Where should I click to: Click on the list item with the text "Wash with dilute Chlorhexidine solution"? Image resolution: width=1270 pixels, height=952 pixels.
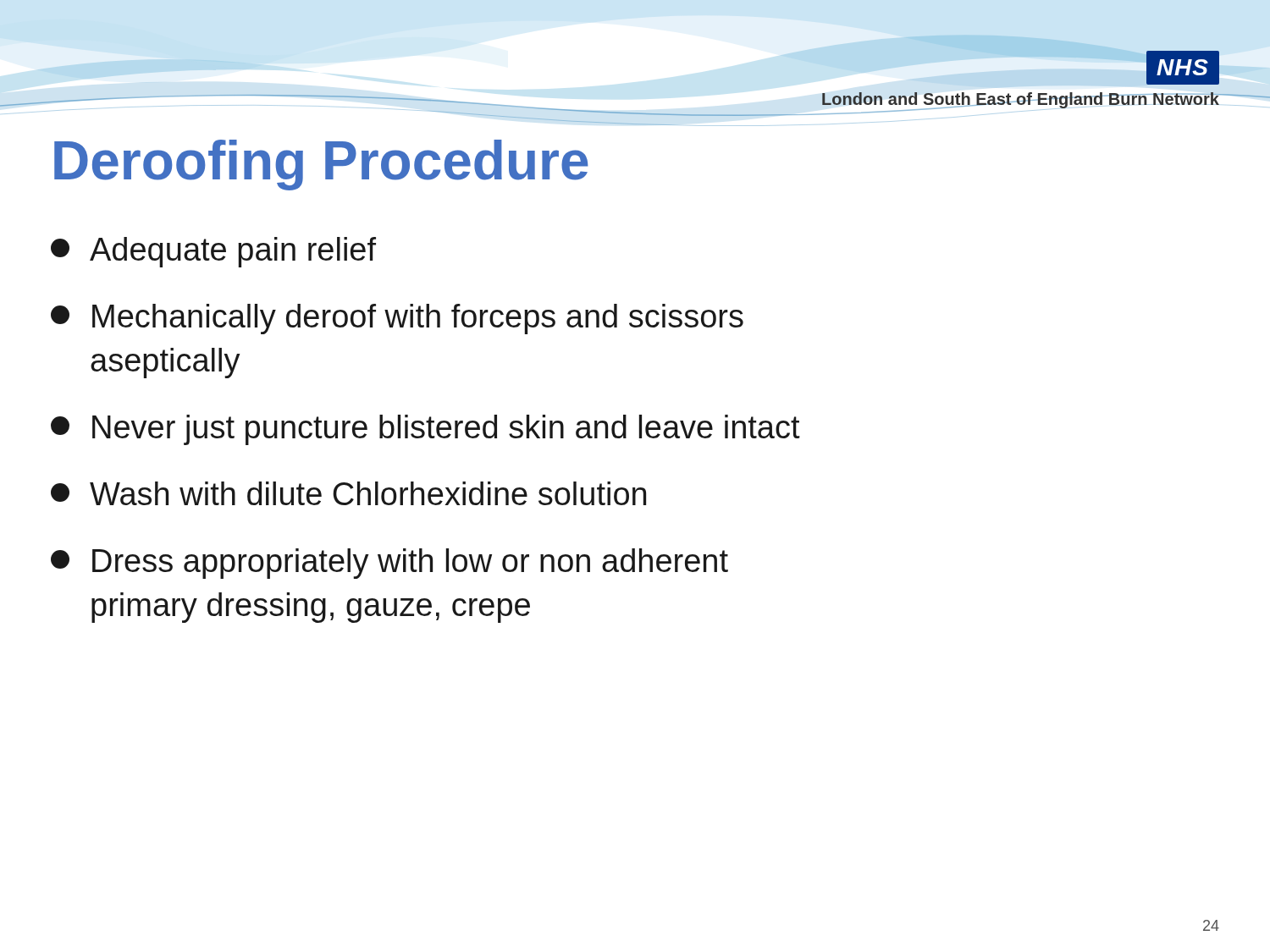point(635,495)
